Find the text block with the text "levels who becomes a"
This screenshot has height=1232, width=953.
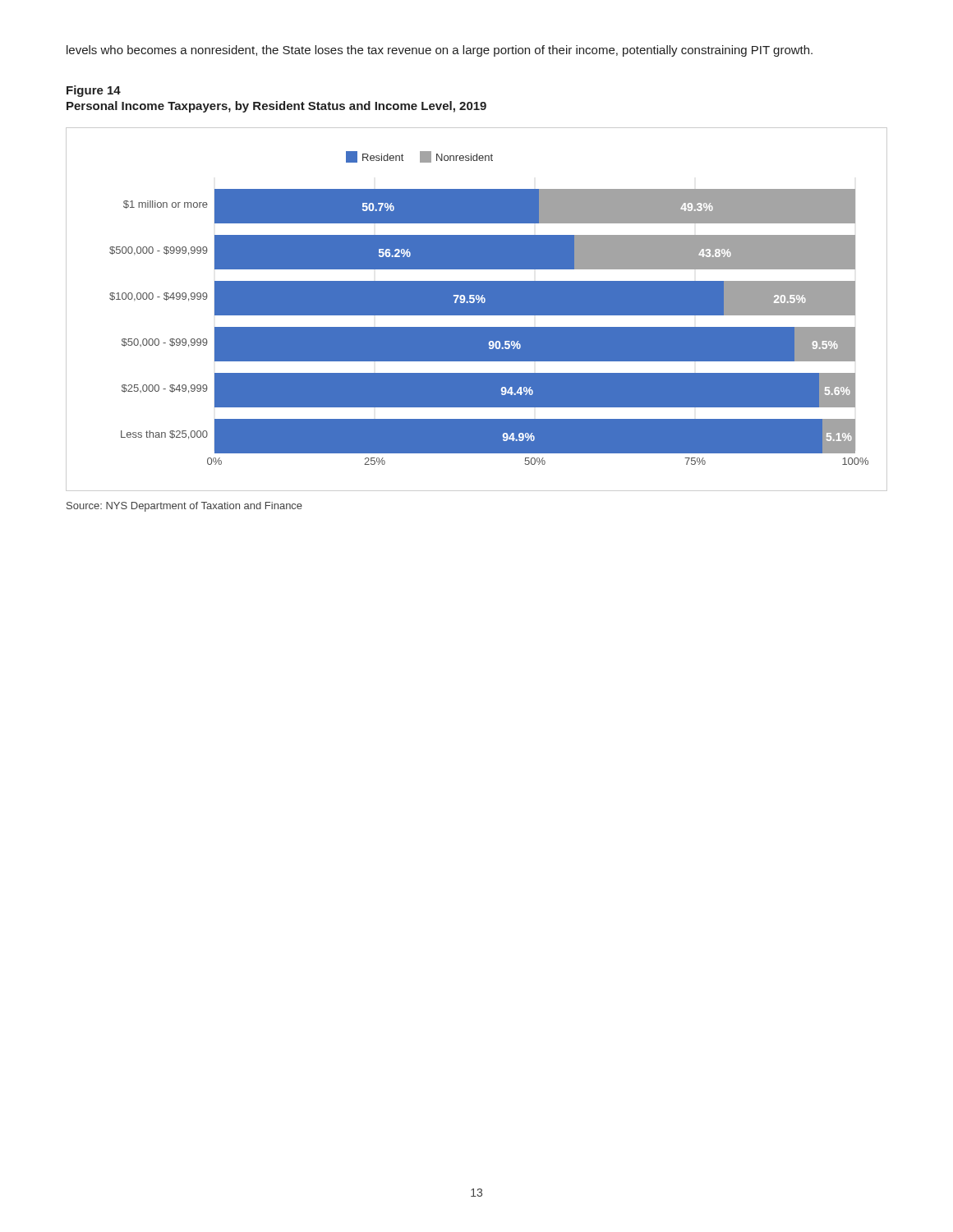click(440, 50)
